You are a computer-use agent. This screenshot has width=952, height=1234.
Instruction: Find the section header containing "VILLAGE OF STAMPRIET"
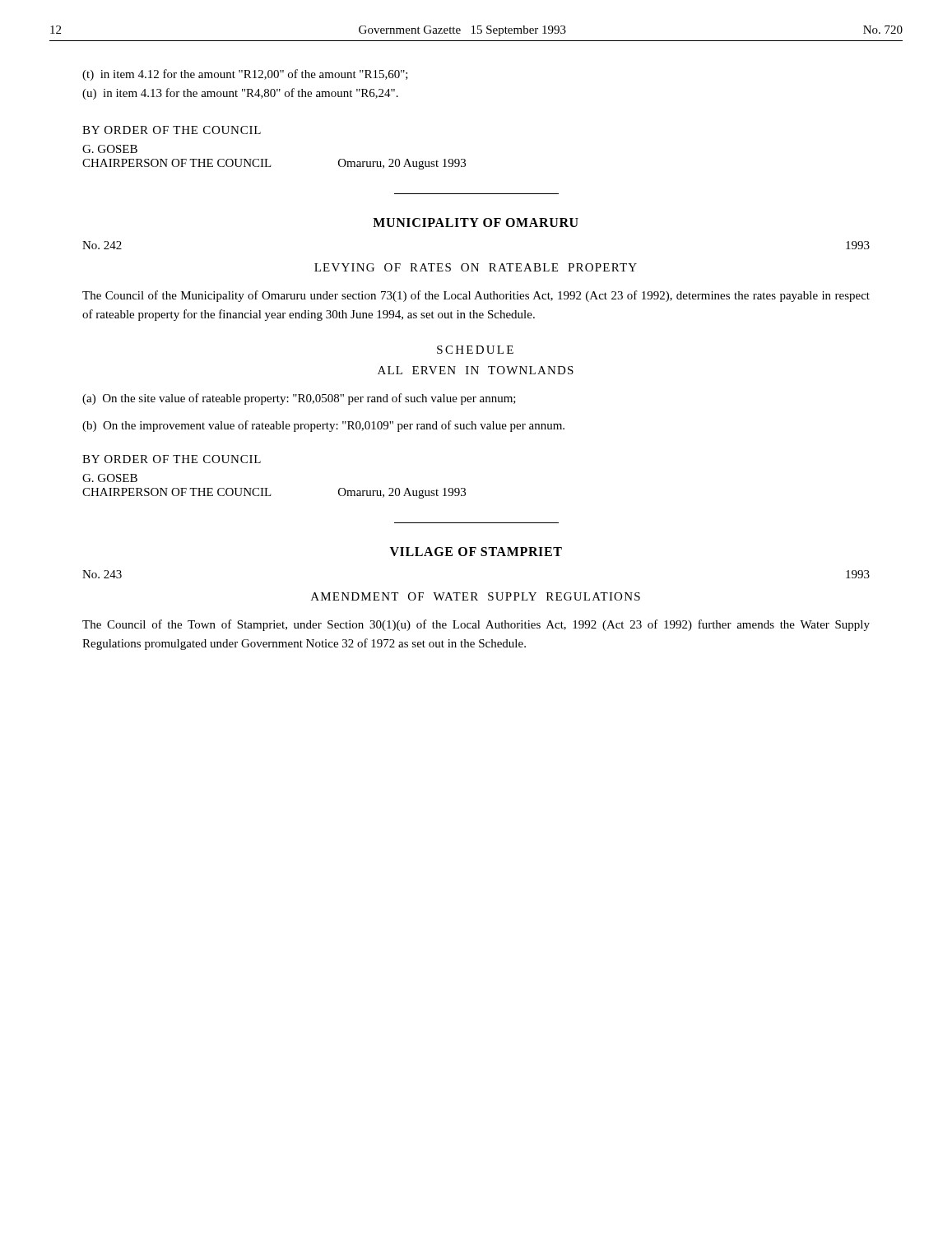[476, 552]
